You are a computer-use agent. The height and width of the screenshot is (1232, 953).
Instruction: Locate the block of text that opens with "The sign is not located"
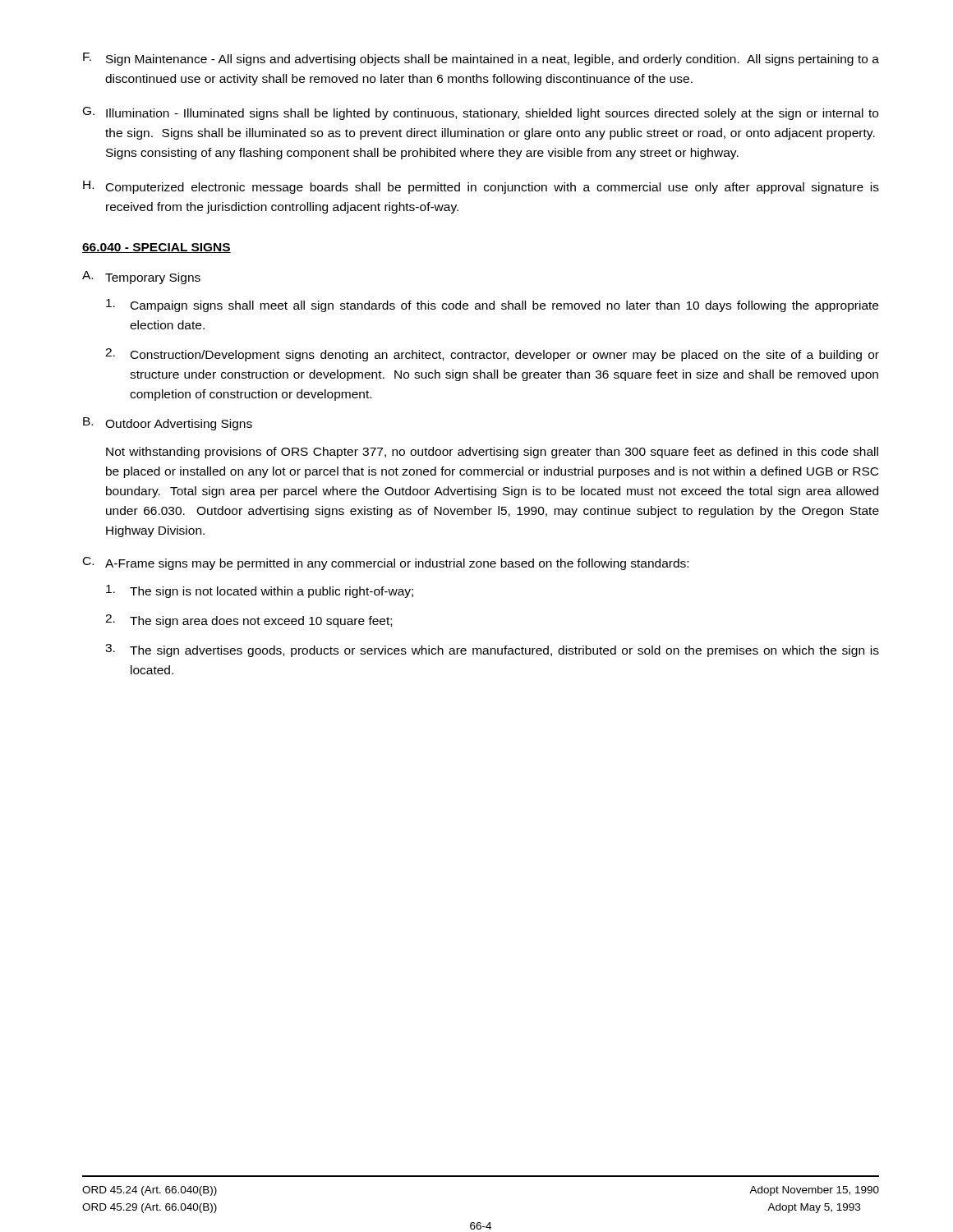[260, 591]
